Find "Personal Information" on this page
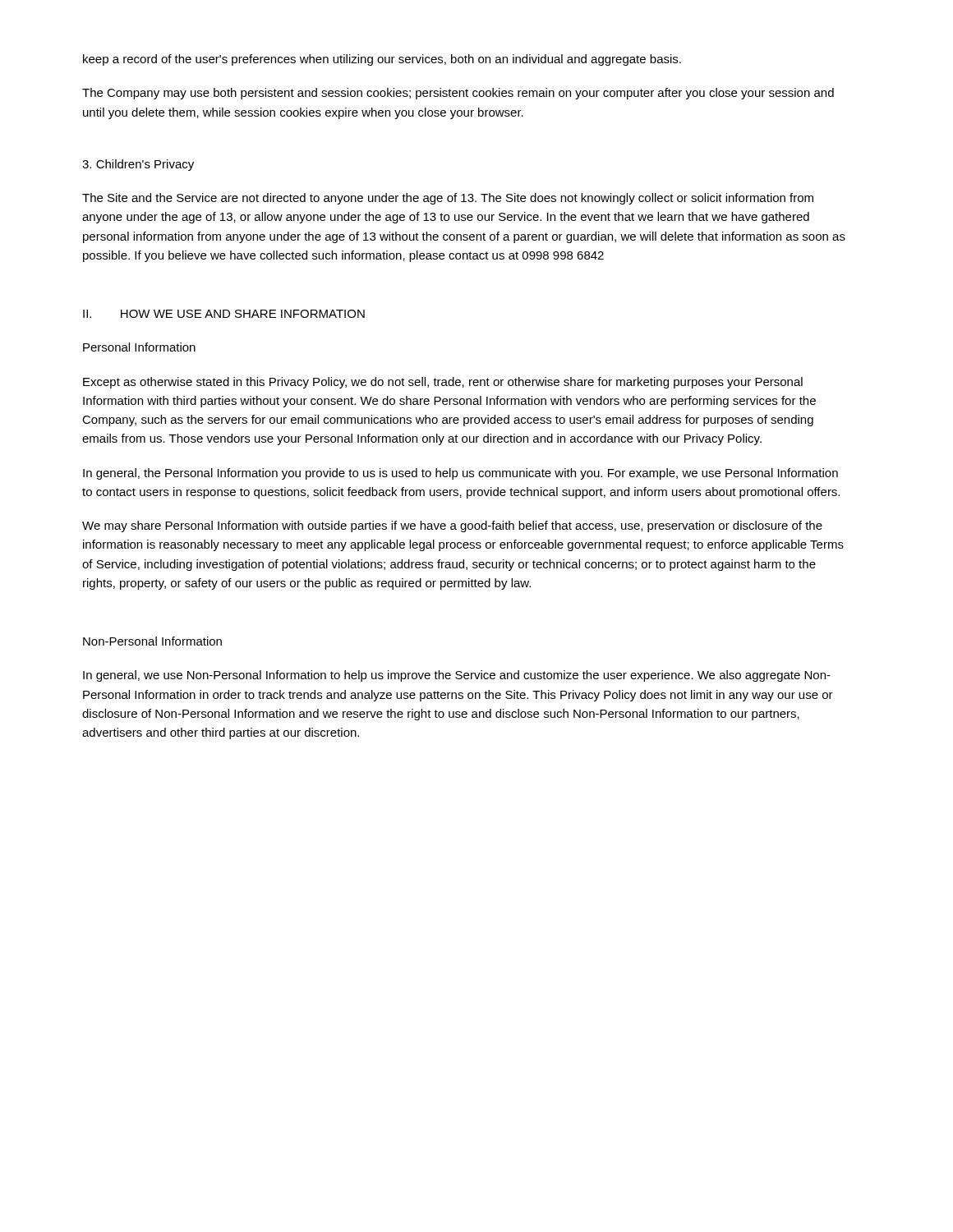 tap(139, 347)
